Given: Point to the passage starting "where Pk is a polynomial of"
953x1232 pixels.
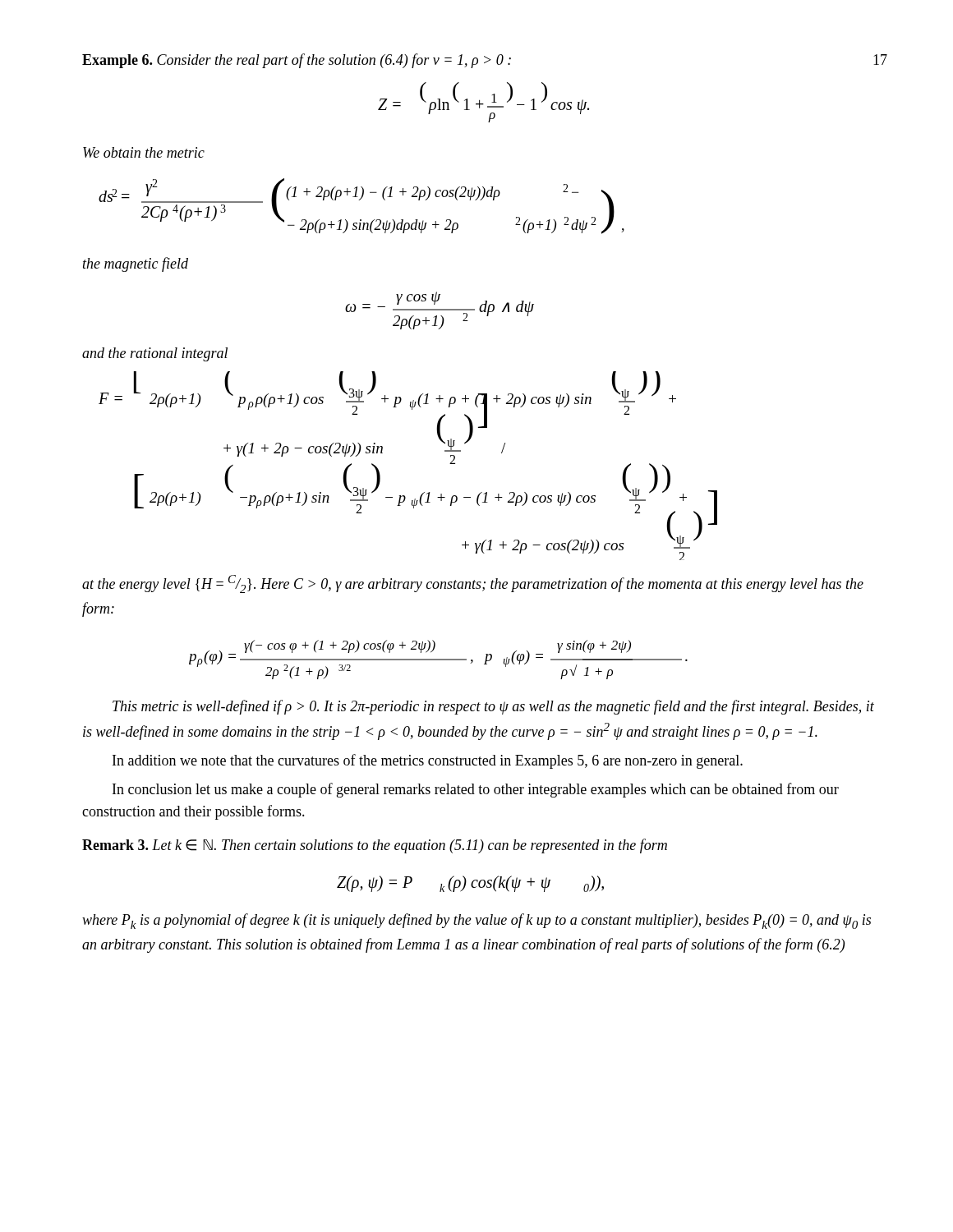Looking at the screenshot, I should [477, 932].
